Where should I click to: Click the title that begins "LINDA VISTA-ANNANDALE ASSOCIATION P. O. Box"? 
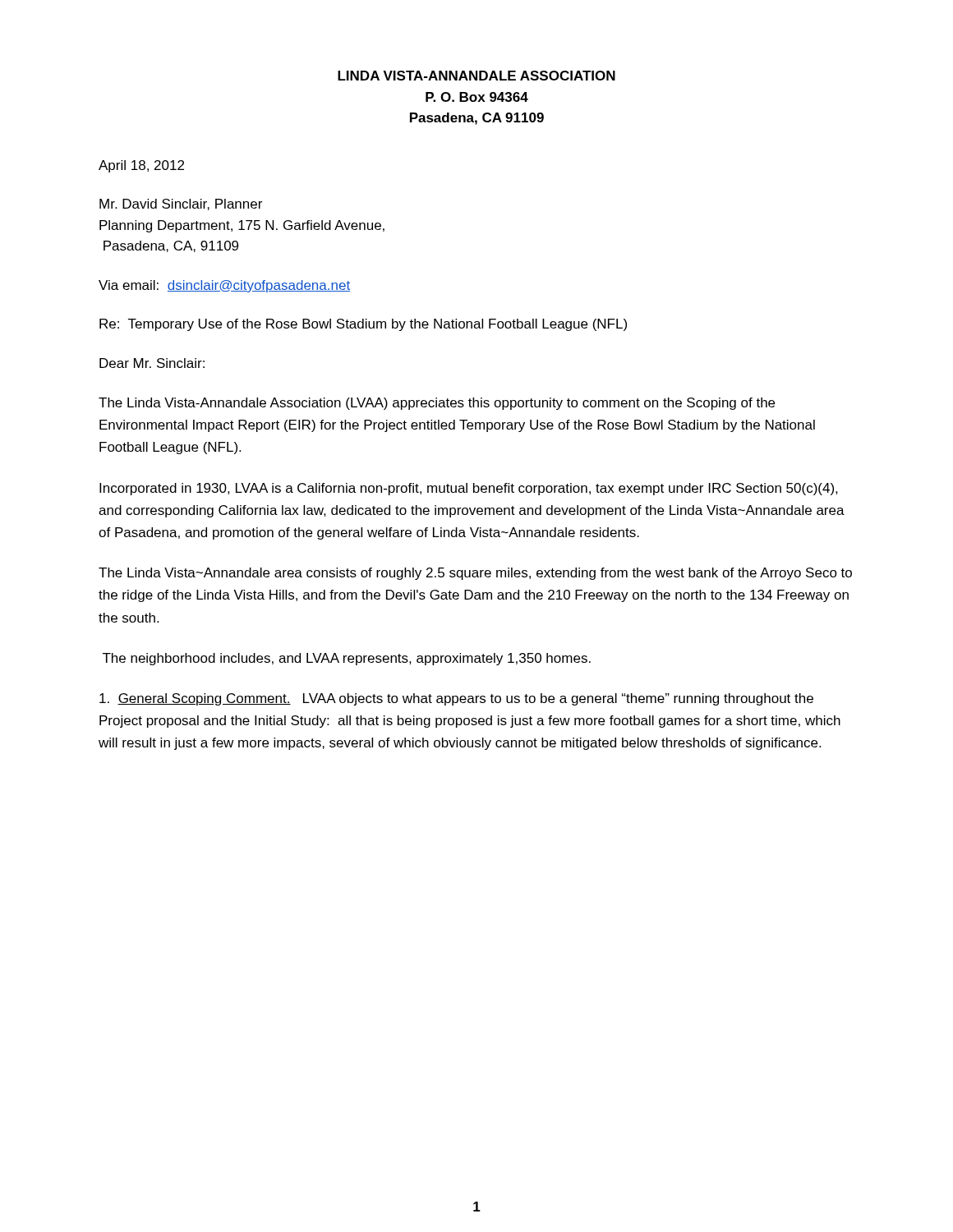476,97
